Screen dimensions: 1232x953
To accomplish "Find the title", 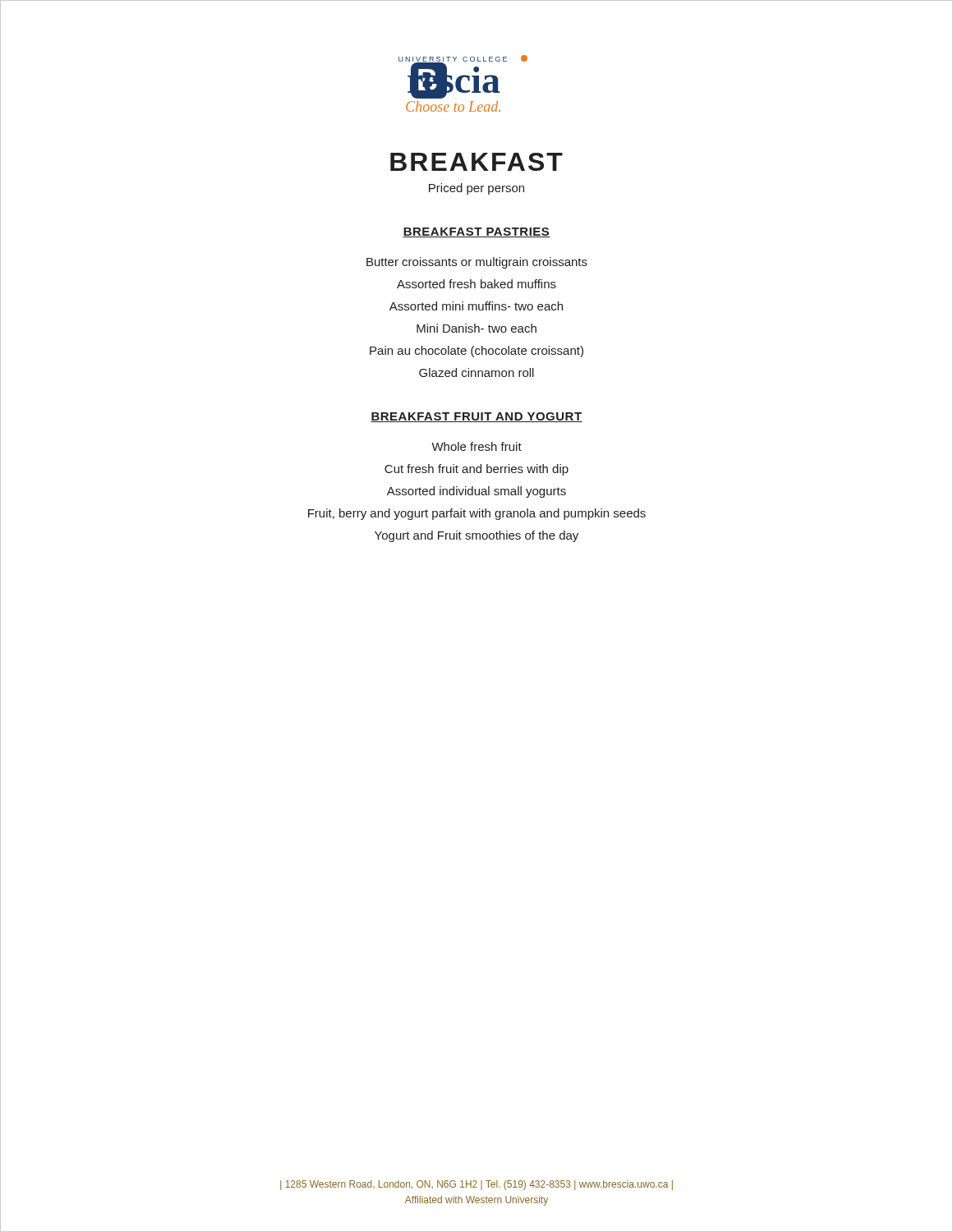I will coord(476,162).
